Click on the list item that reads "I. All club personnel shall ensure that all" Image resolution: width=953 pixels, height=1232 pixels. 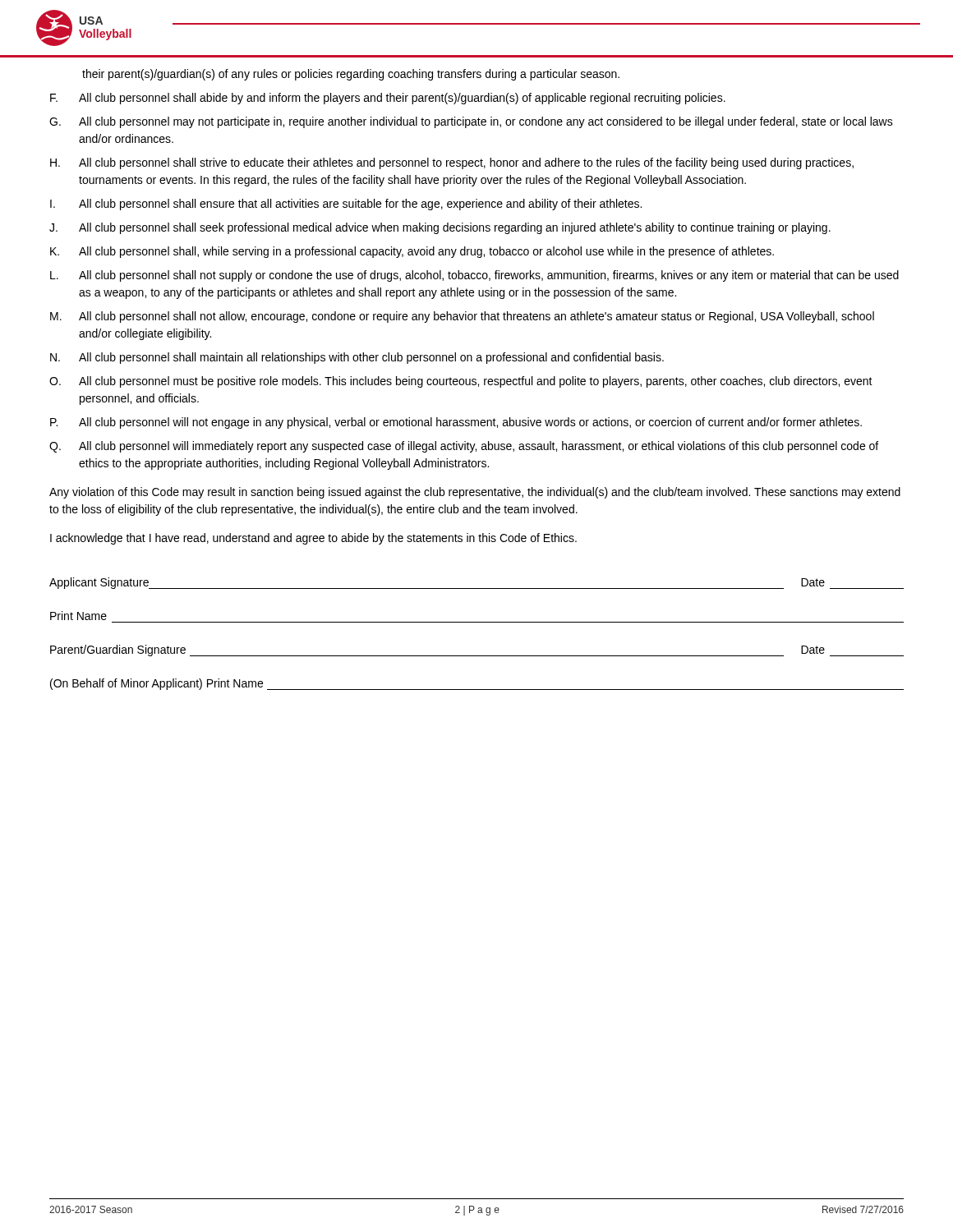pyautogui.click(x=476, y=204)
